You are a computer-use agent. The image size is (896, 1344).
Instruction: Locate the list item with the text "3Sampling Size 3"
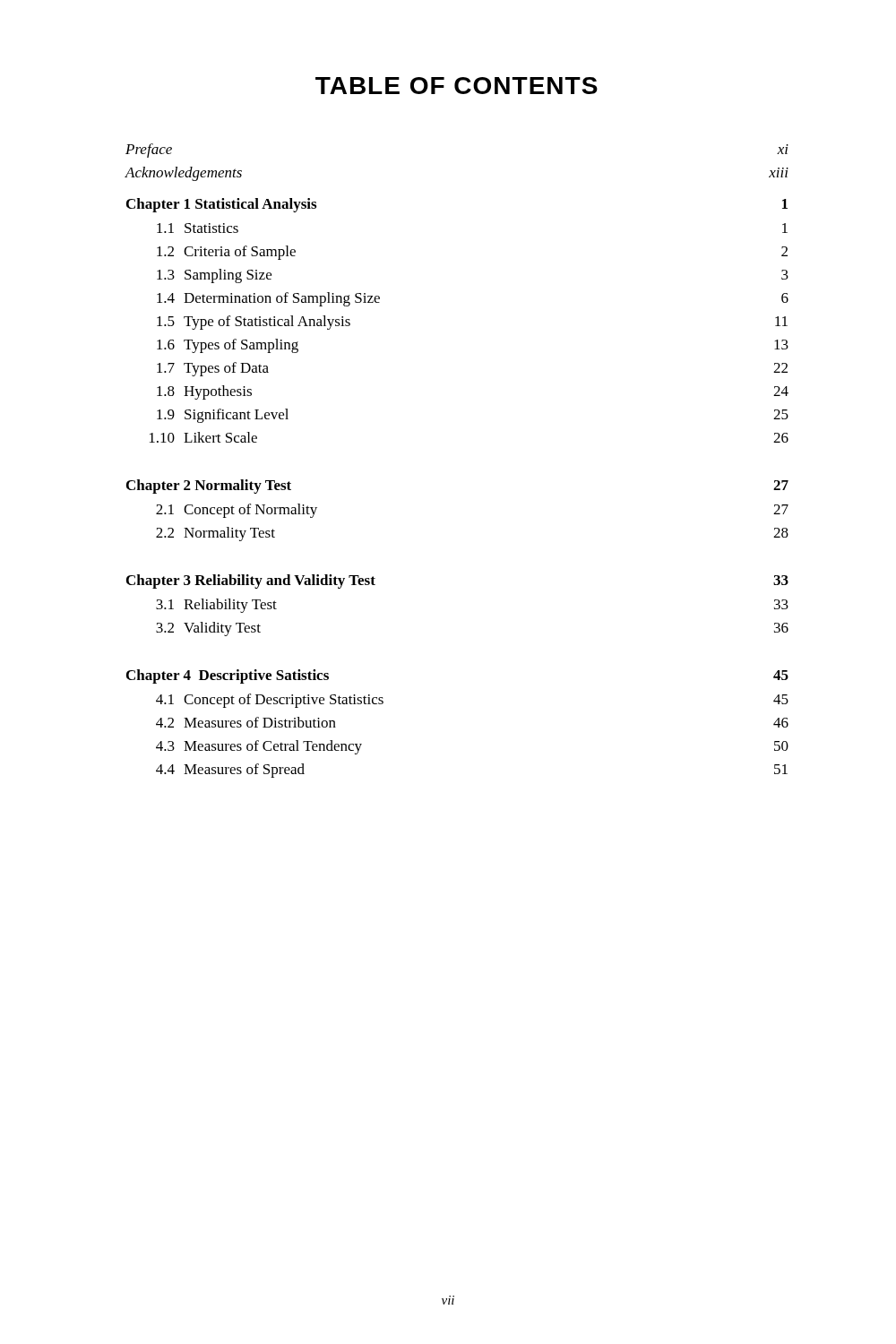click(x=220, y=276)
